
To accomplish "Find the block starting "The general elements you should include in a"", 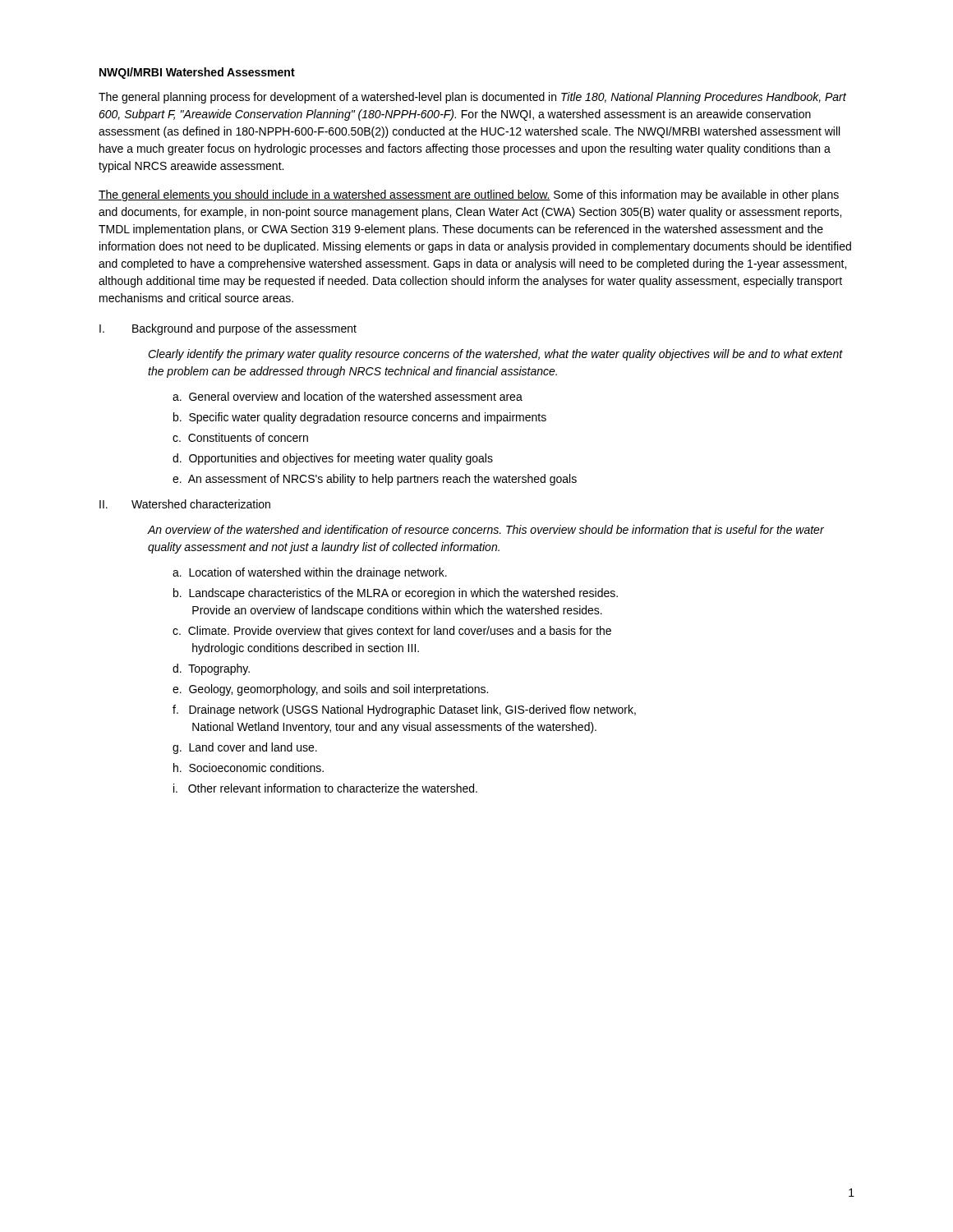I will pyautogui.click(x=475, y=246).
